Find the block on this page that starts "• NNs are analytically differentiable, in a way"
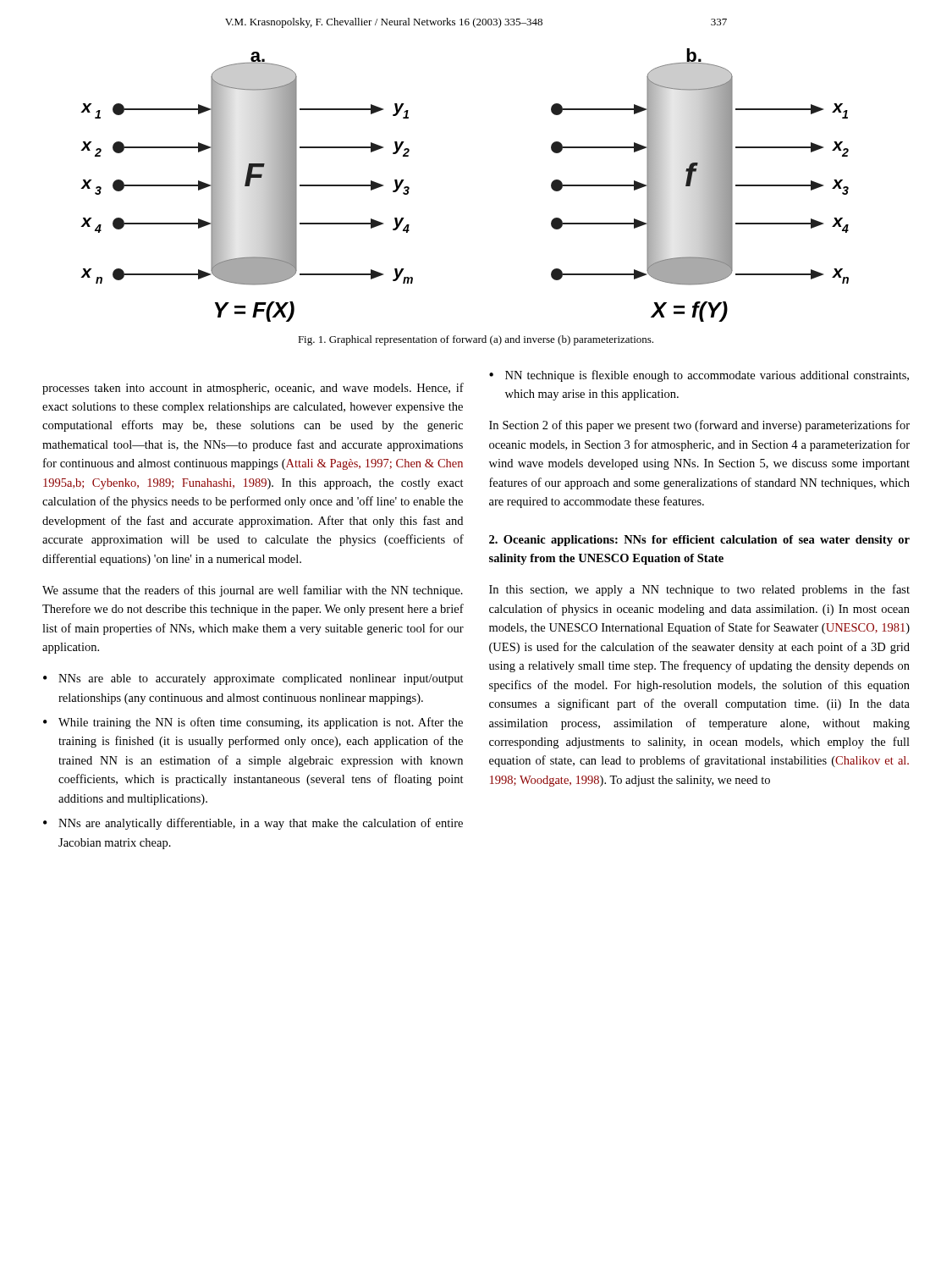This screenshot has width=952, height=1270. pos(253,833)
